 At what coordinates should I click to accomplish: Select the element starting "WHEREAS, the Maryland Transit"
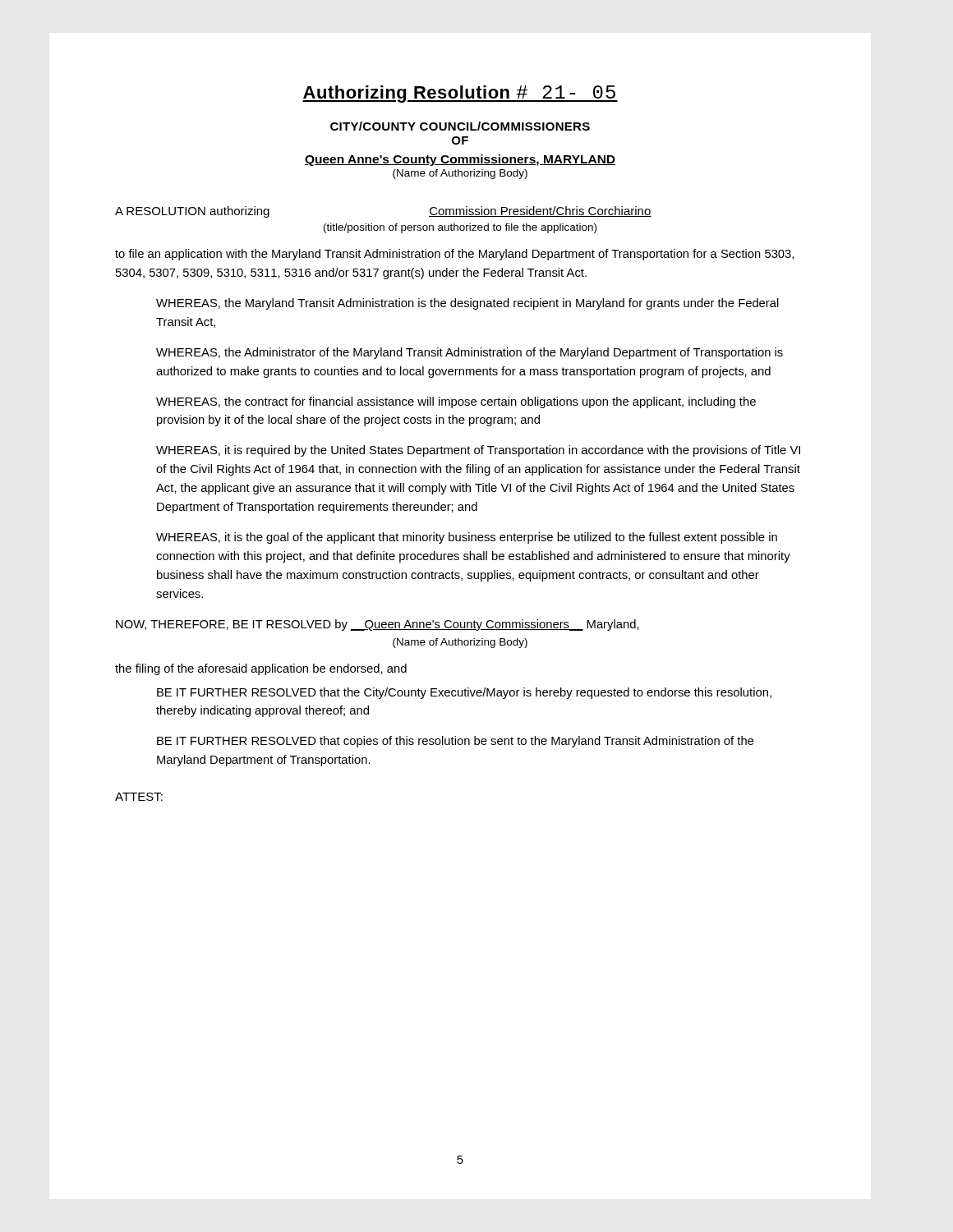coord(468,312)
